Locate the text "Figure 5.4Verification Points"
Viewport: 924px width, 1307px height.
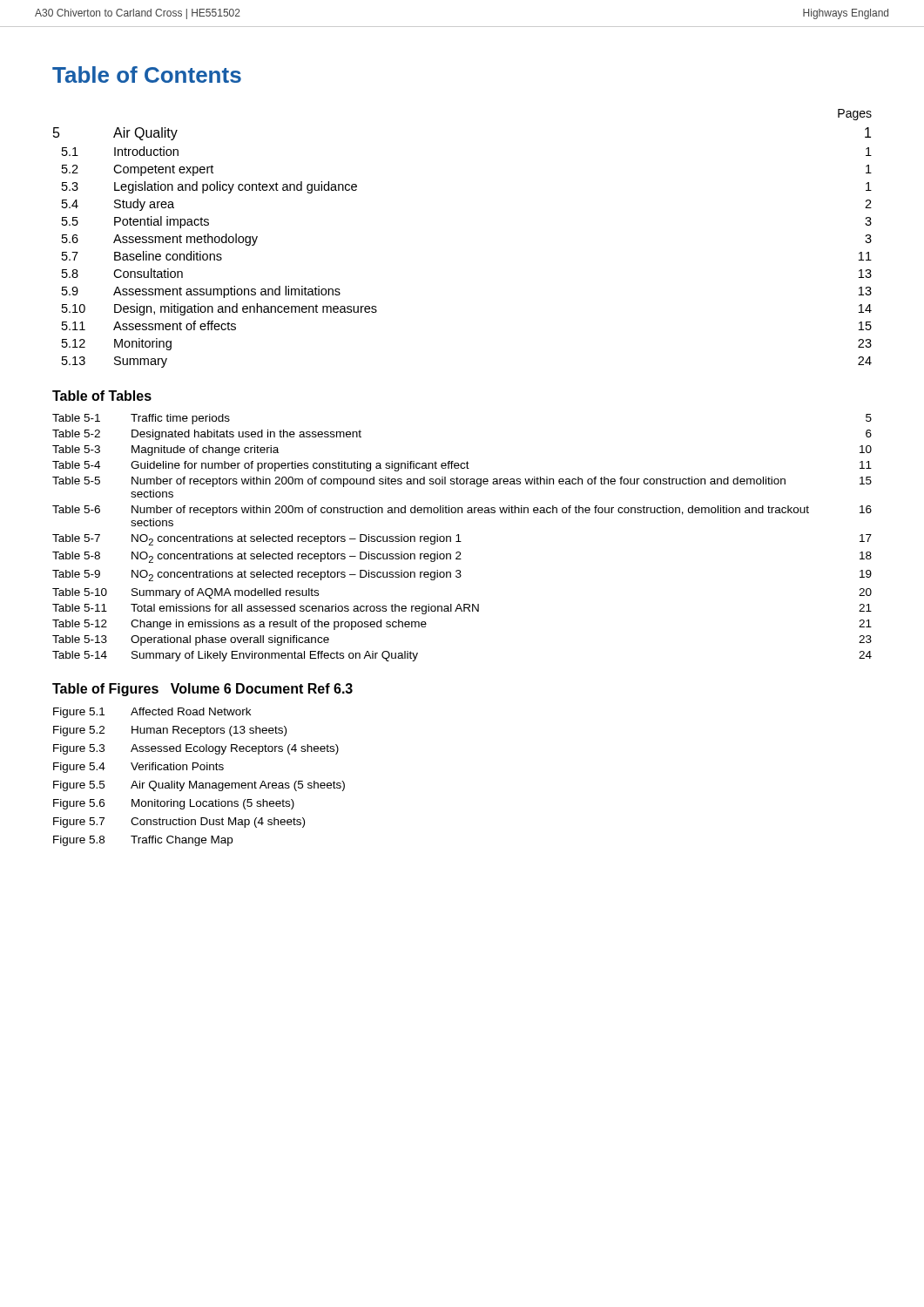click(x=138, y=768)
